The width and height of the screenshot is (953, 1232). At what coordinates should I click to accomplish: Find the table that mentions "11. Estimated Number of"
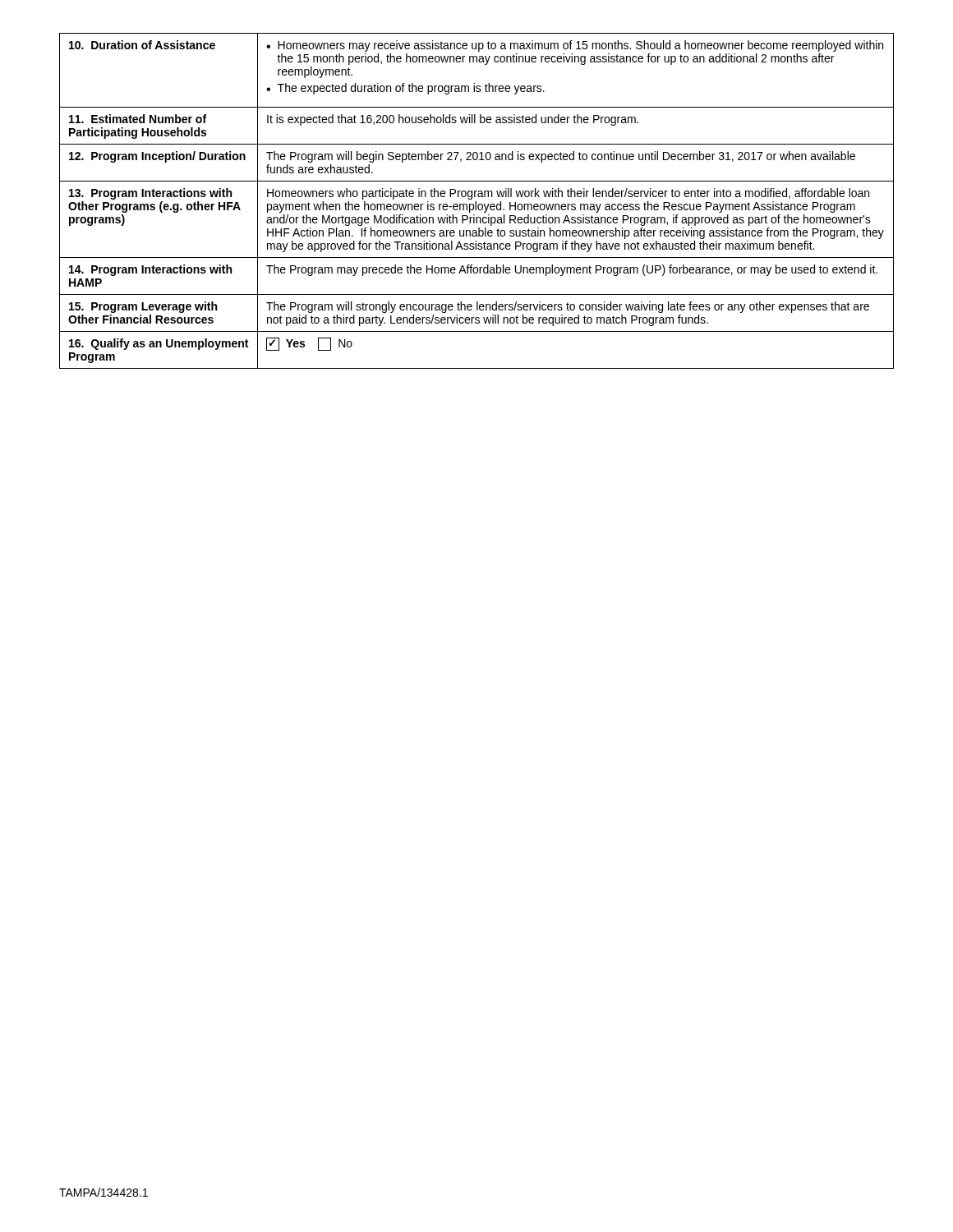tap(476, 201)
